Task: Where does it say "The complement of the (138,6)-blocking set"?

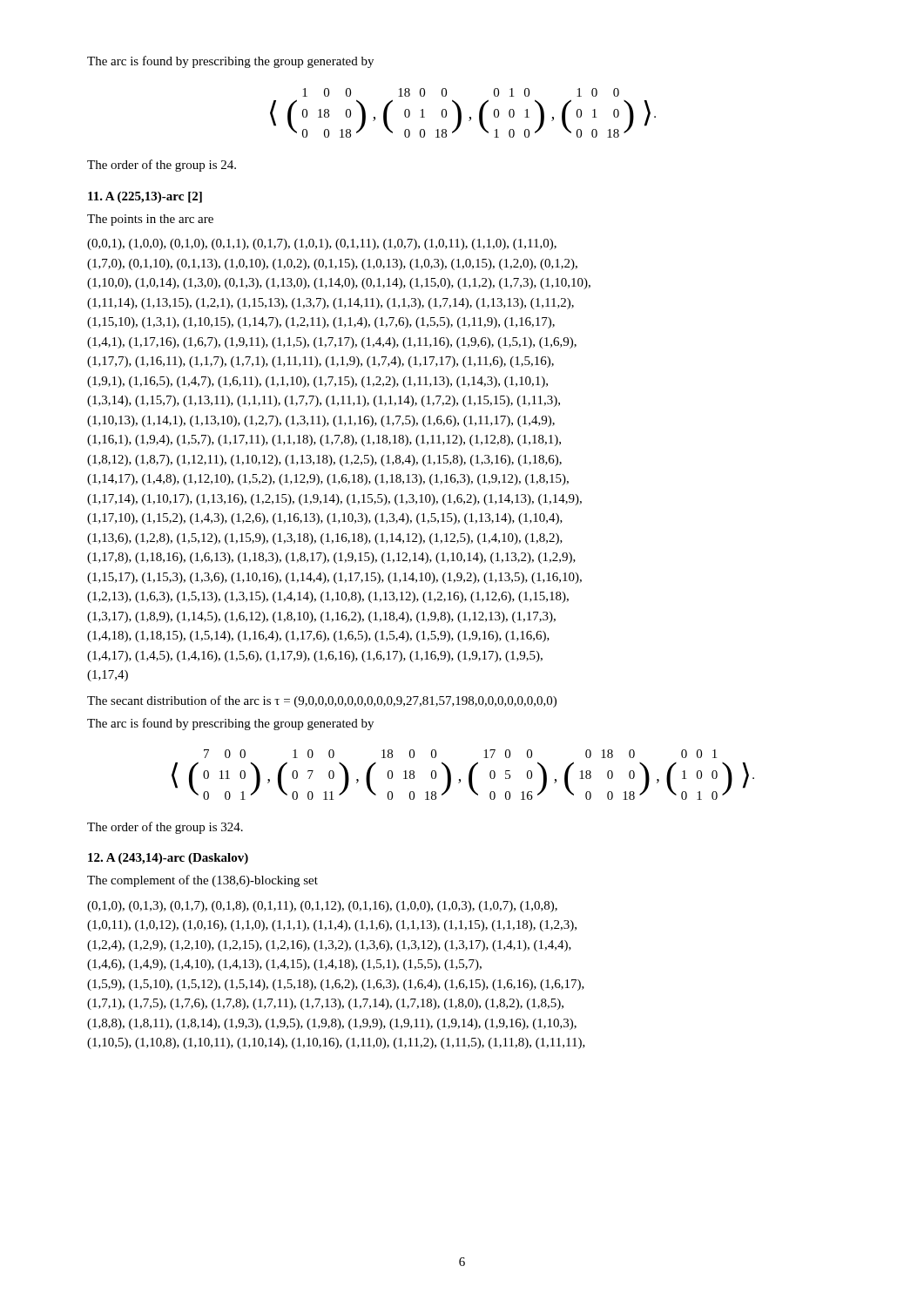Action: (x=202, y=880)
